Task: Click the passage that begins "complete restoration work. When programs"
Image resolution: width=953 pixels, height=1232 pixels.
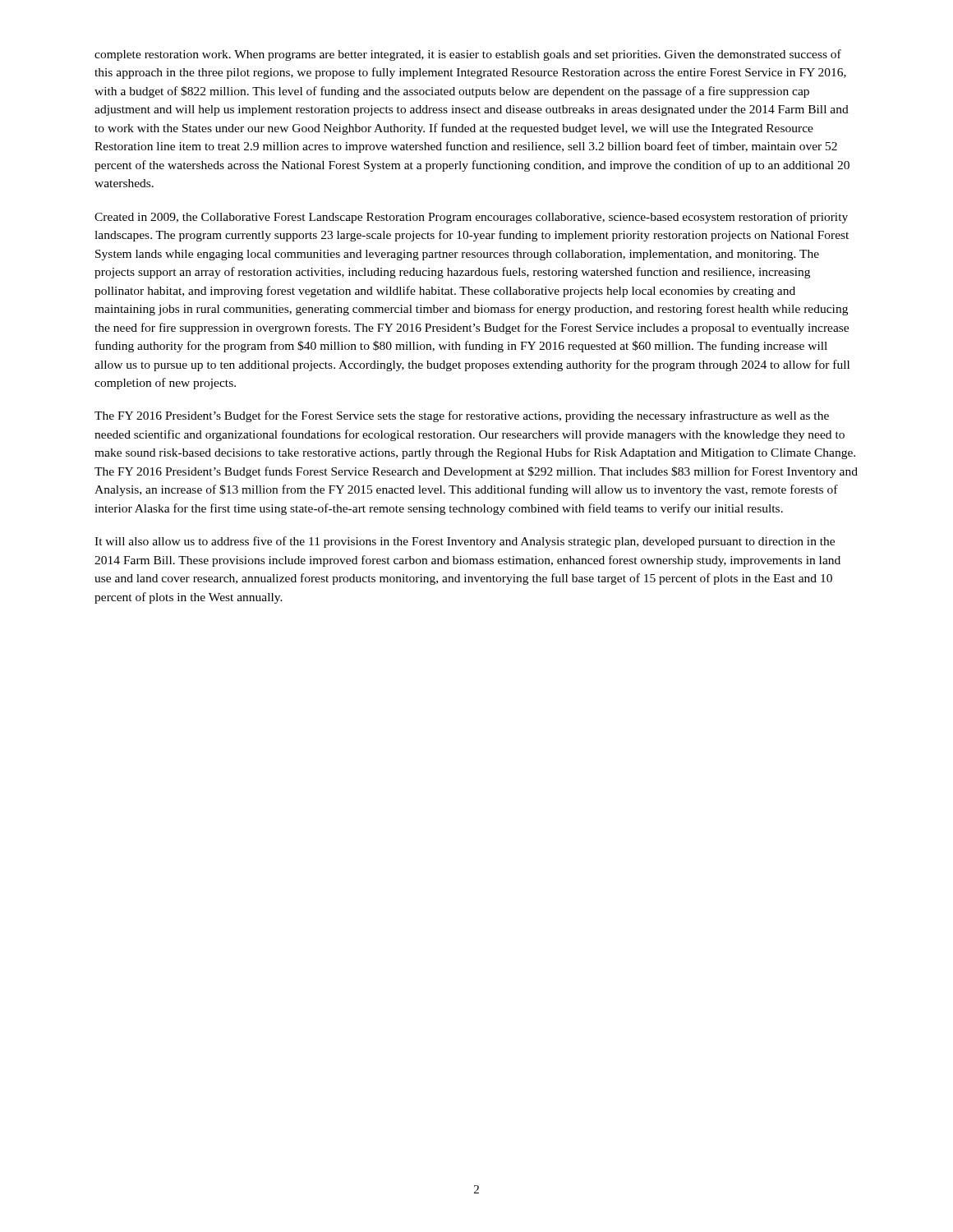Action: (x=472, y=118)
